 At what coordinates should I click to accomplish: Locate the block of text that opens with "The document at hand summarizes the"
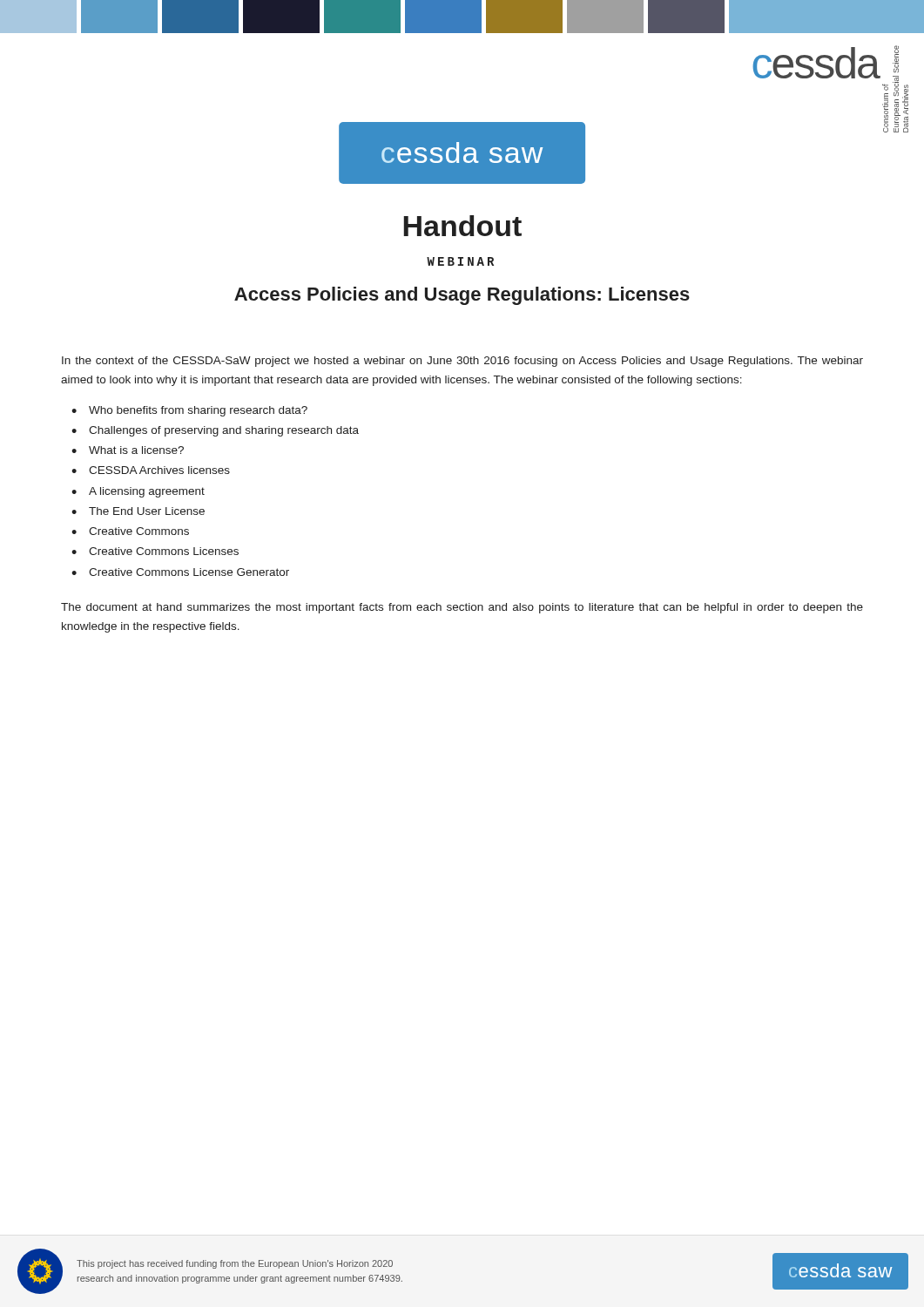[x=462, y=617]
